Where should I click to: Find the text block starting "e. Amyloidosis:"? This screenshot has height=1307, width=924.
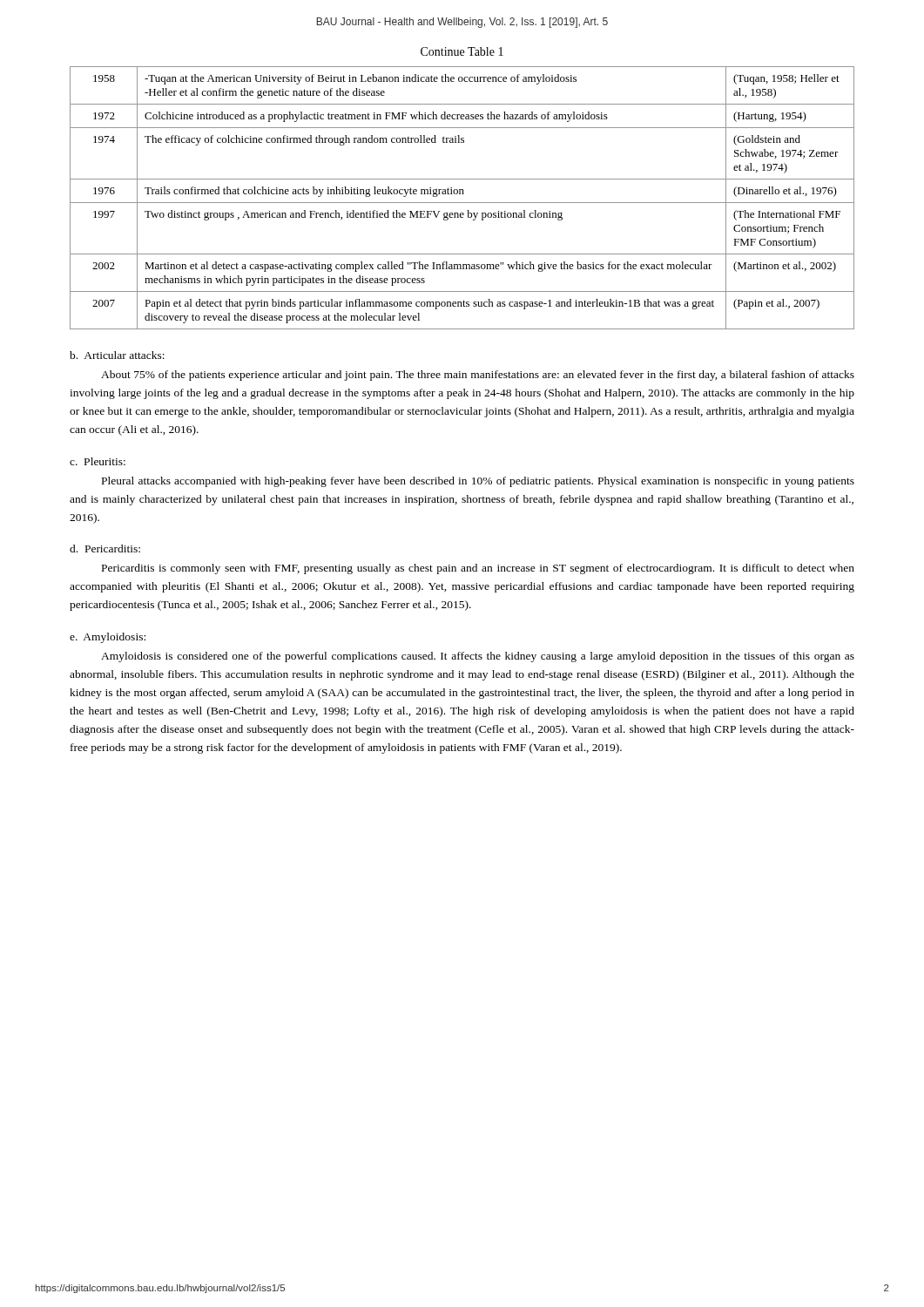(108, 637)
